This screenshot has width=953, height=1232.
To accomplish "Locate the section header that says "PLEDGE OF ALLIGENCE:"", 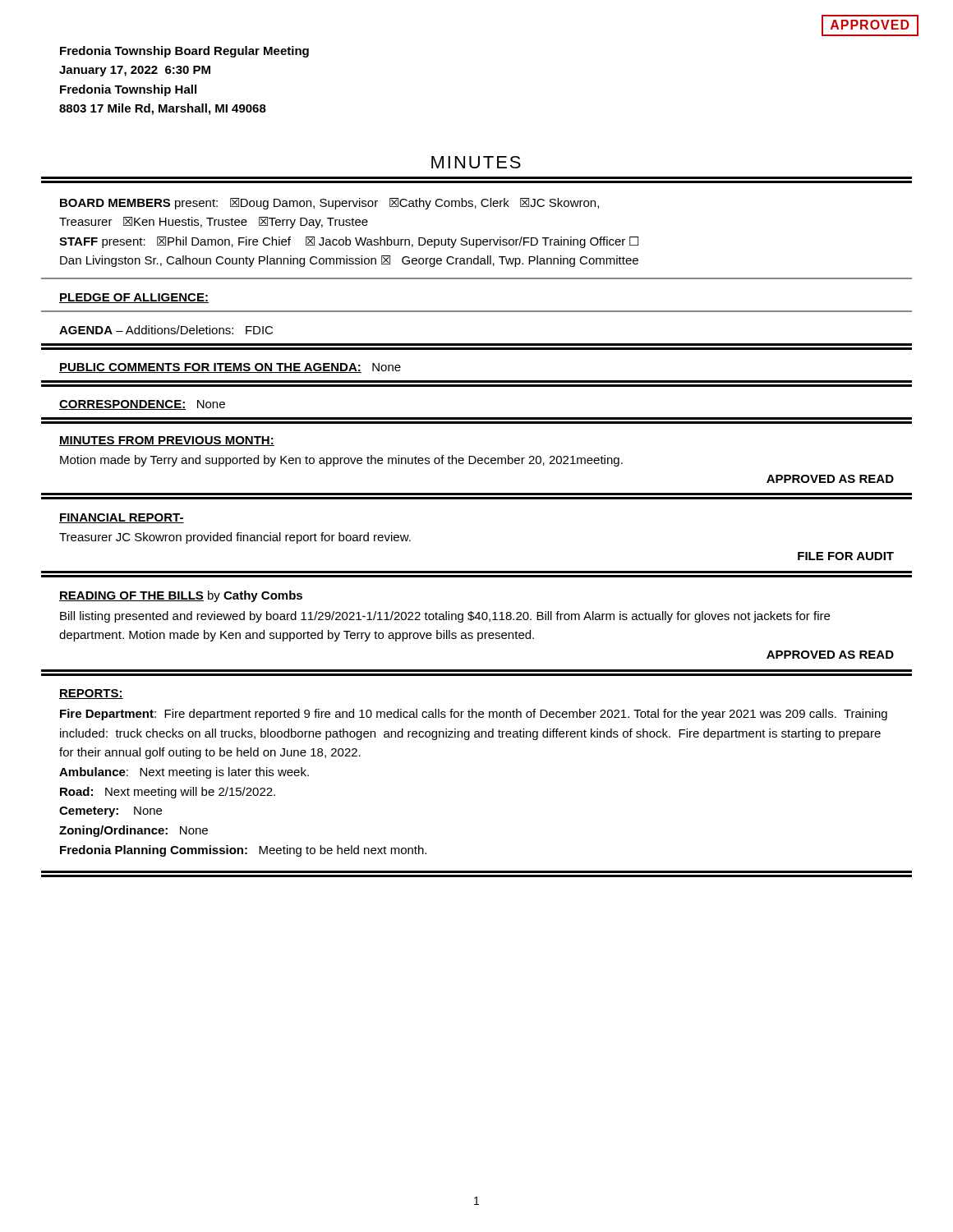I will [134, 297].
